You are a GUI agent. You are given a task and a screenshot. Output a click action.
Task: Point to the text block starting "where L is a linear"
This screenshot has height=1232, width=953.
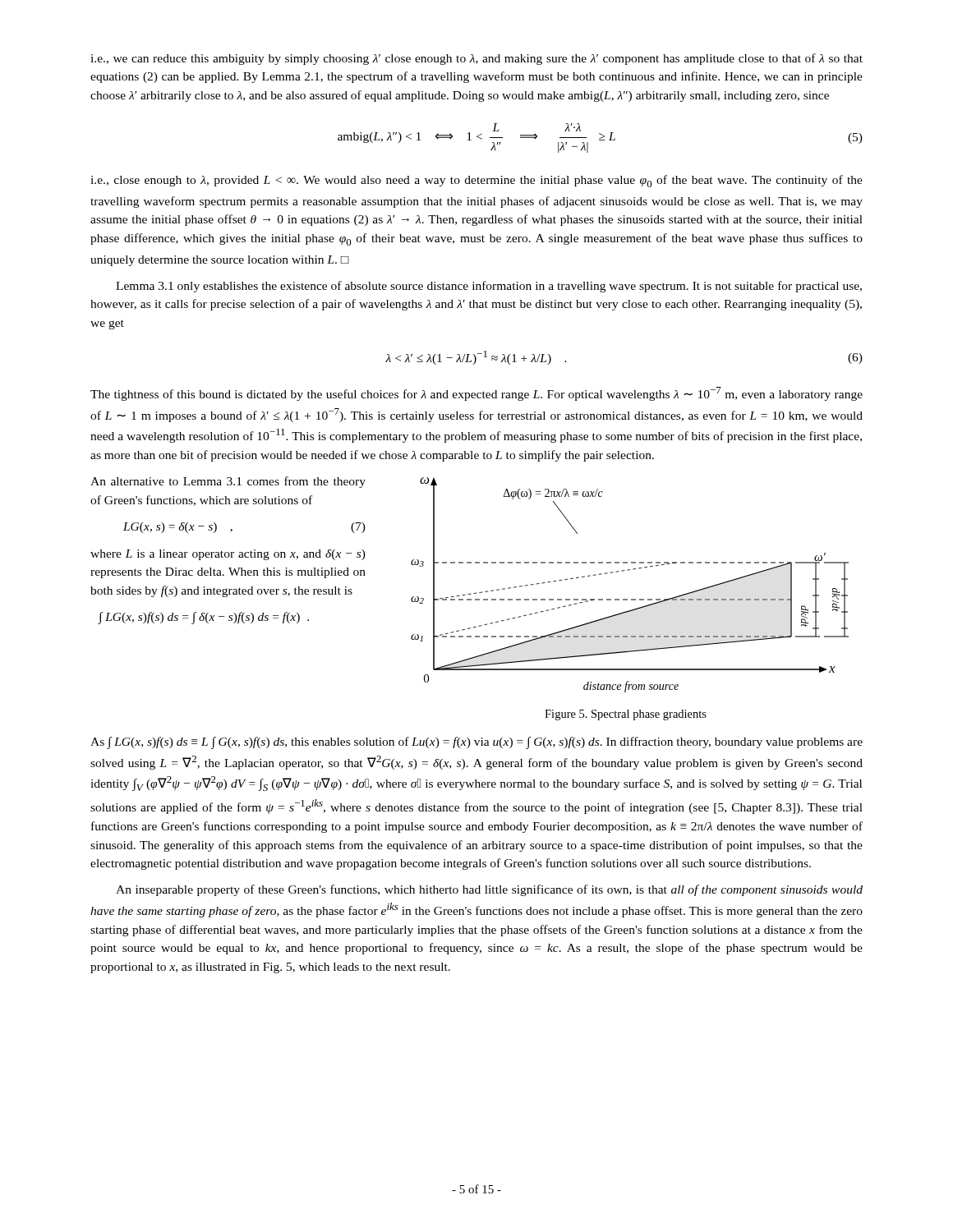228,572
